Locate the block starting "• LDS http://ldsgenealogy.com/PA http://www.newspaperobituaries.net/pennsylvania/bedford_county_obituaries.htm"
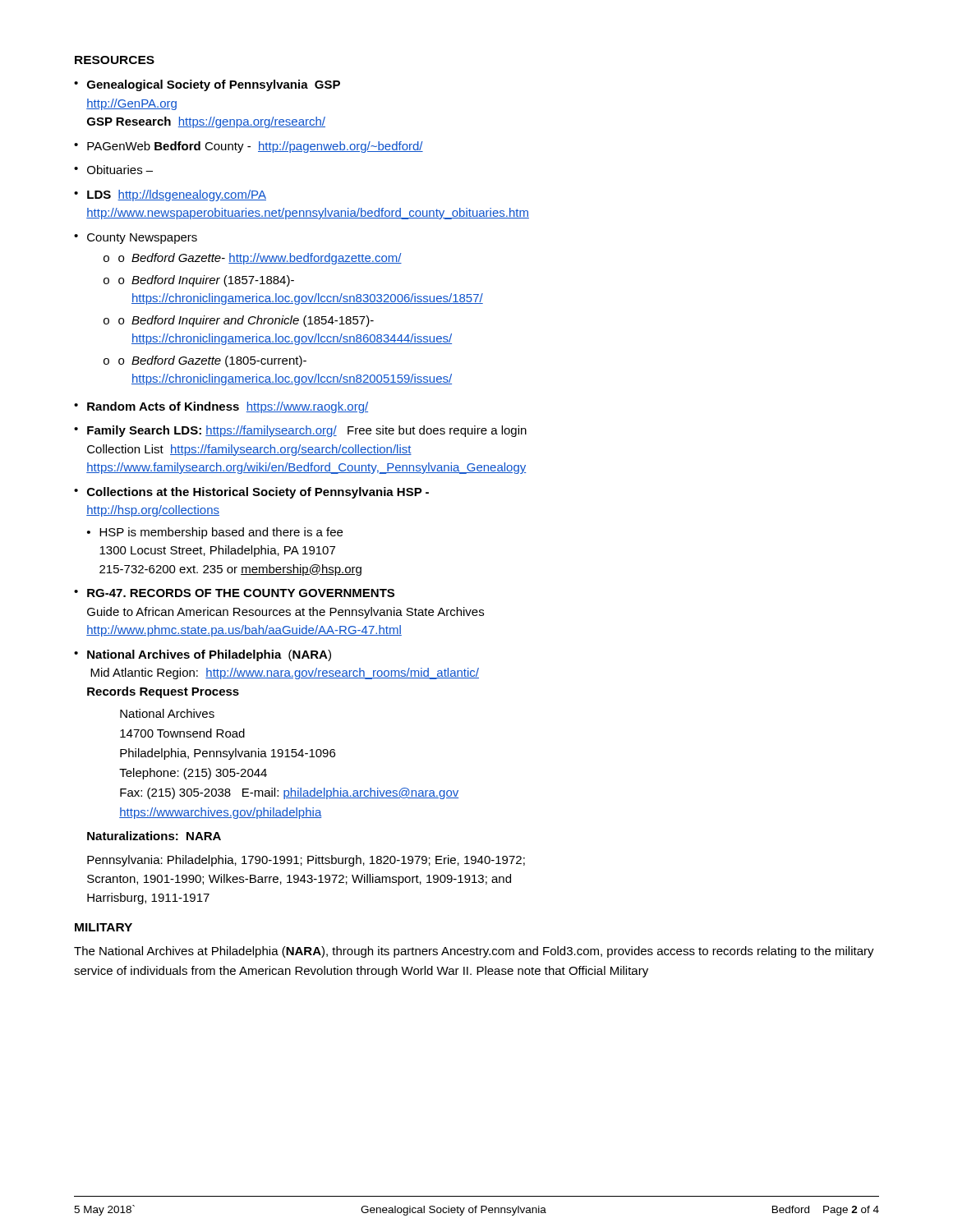 tap(476, 204)
